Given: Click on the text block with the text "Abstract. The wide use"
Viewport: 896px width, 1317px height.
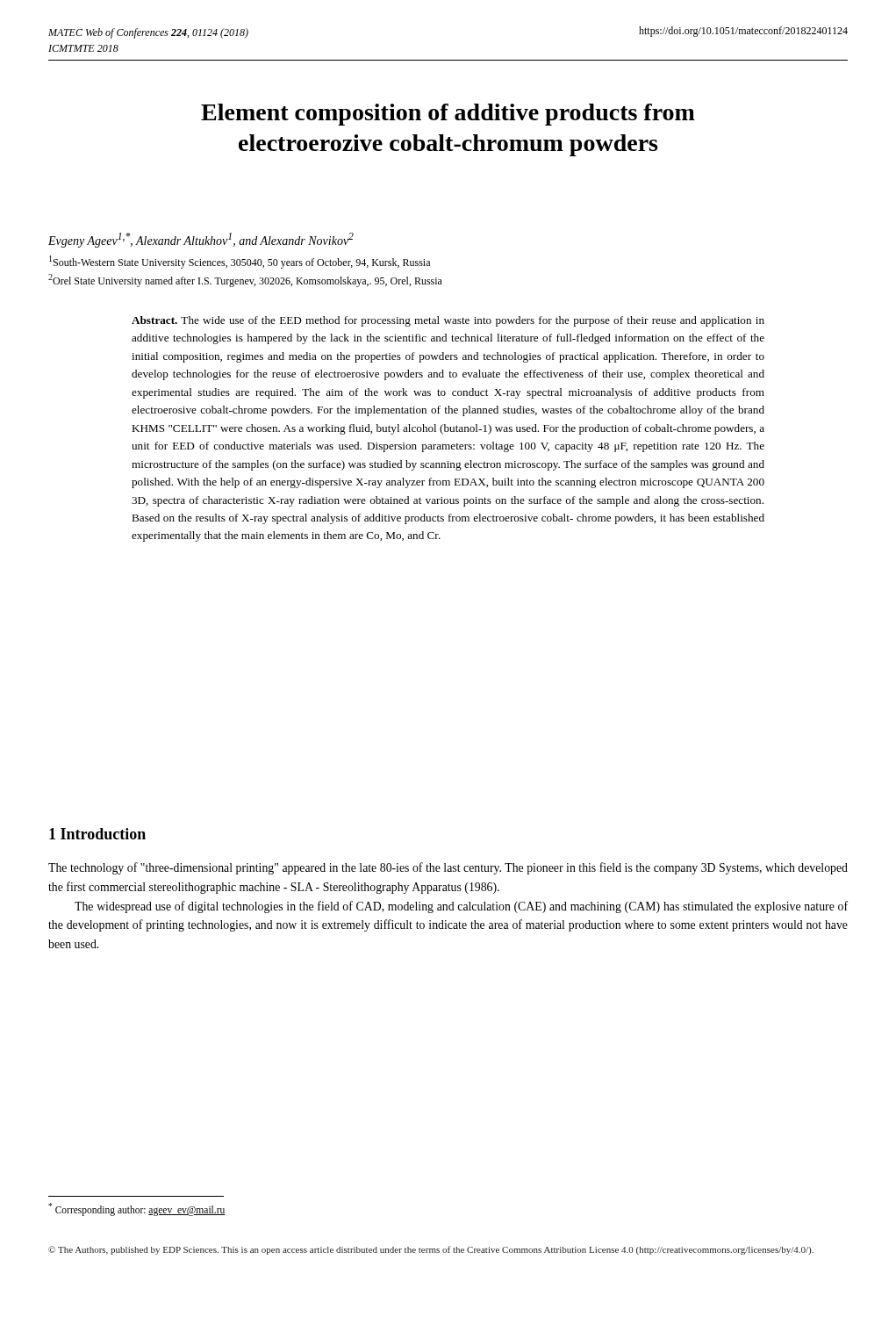Looking at the screenshot, I should tap(448, 428).
